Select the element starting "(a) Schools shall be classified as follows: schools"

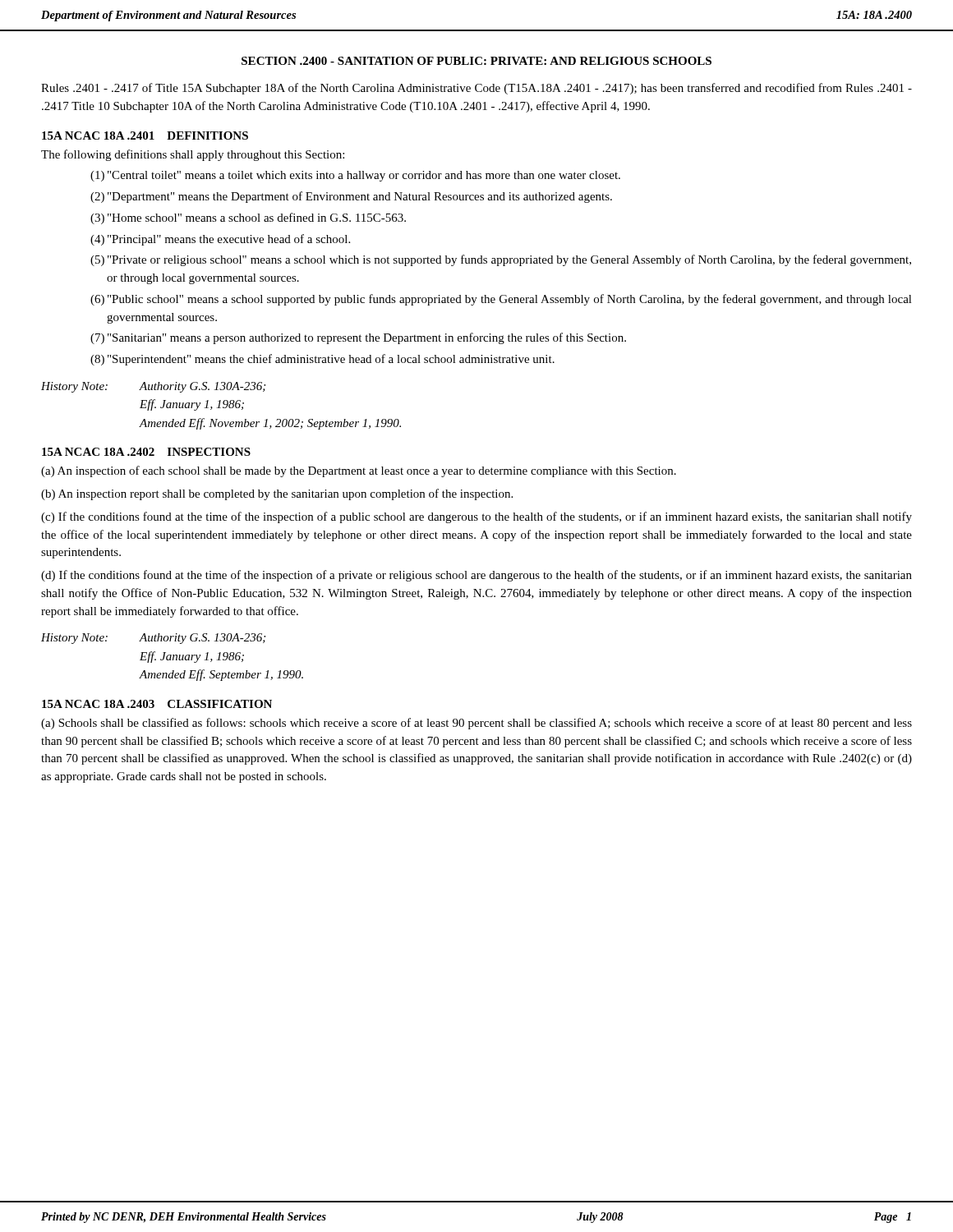point(476,749)
